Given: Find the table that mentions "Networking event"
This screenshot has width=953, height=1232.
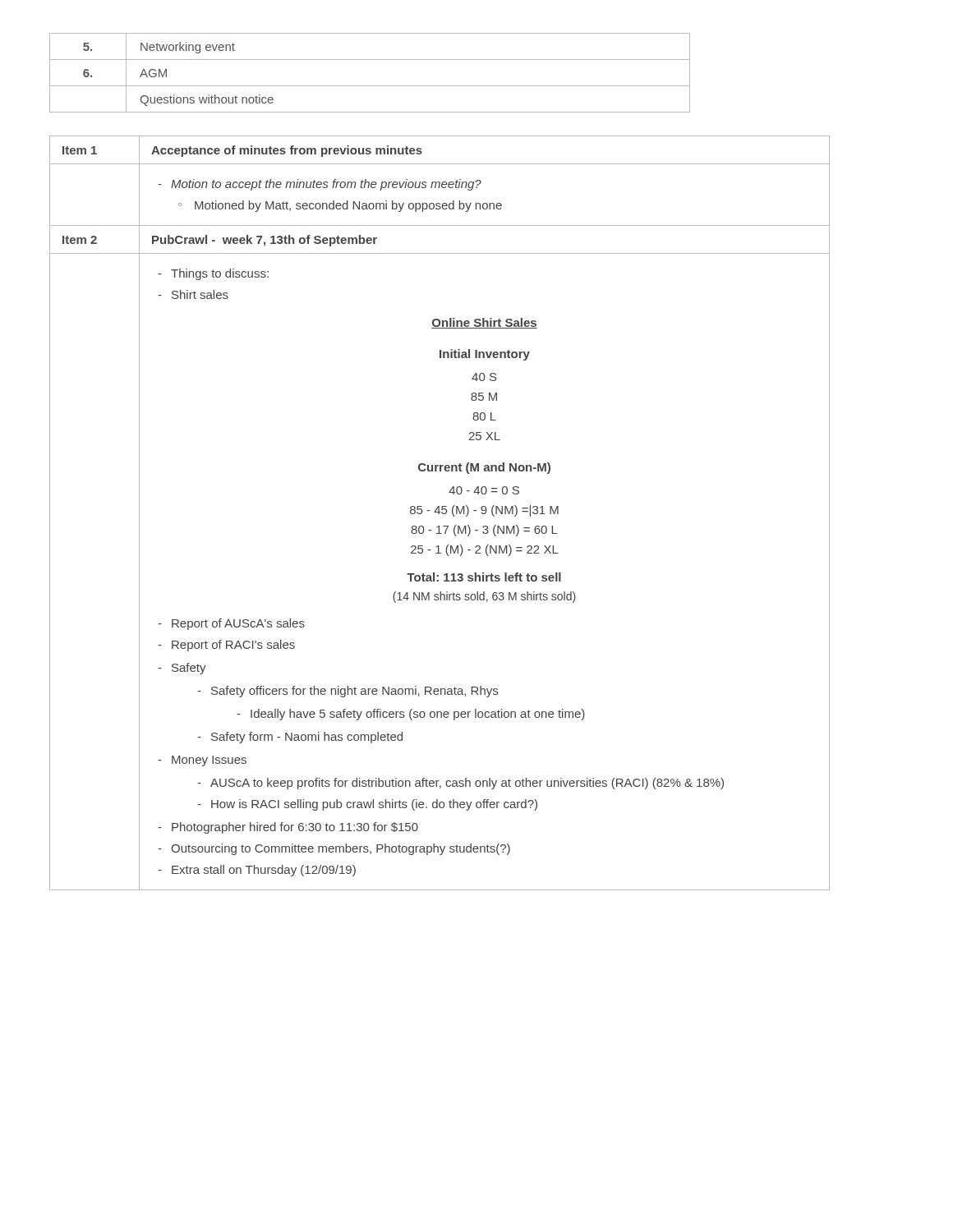Looking at the screenshot, I should (476, 73).
